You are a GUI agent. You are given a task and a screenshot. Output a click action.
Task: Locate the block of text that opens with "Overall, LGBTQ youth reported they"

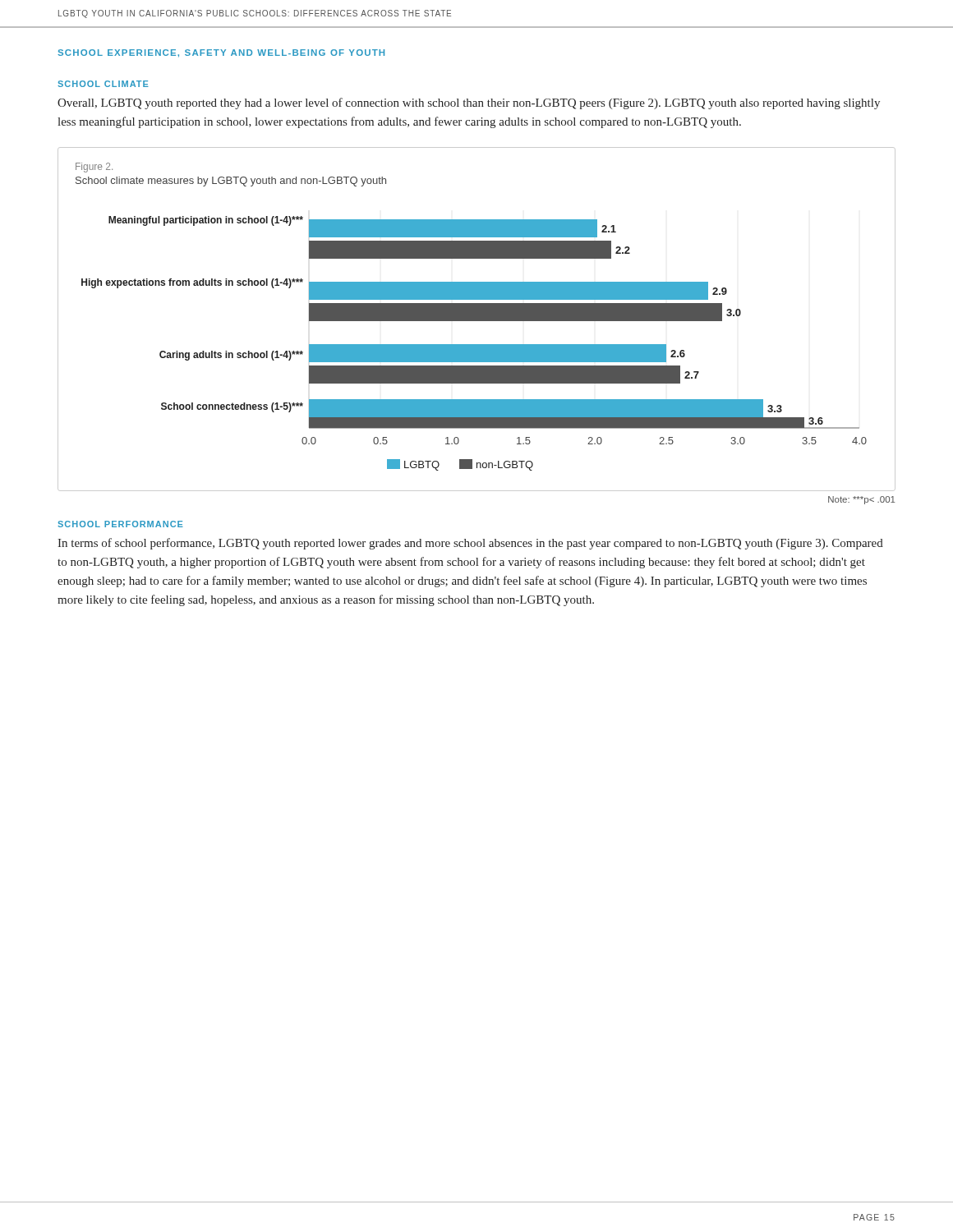[x=469, y=112]
